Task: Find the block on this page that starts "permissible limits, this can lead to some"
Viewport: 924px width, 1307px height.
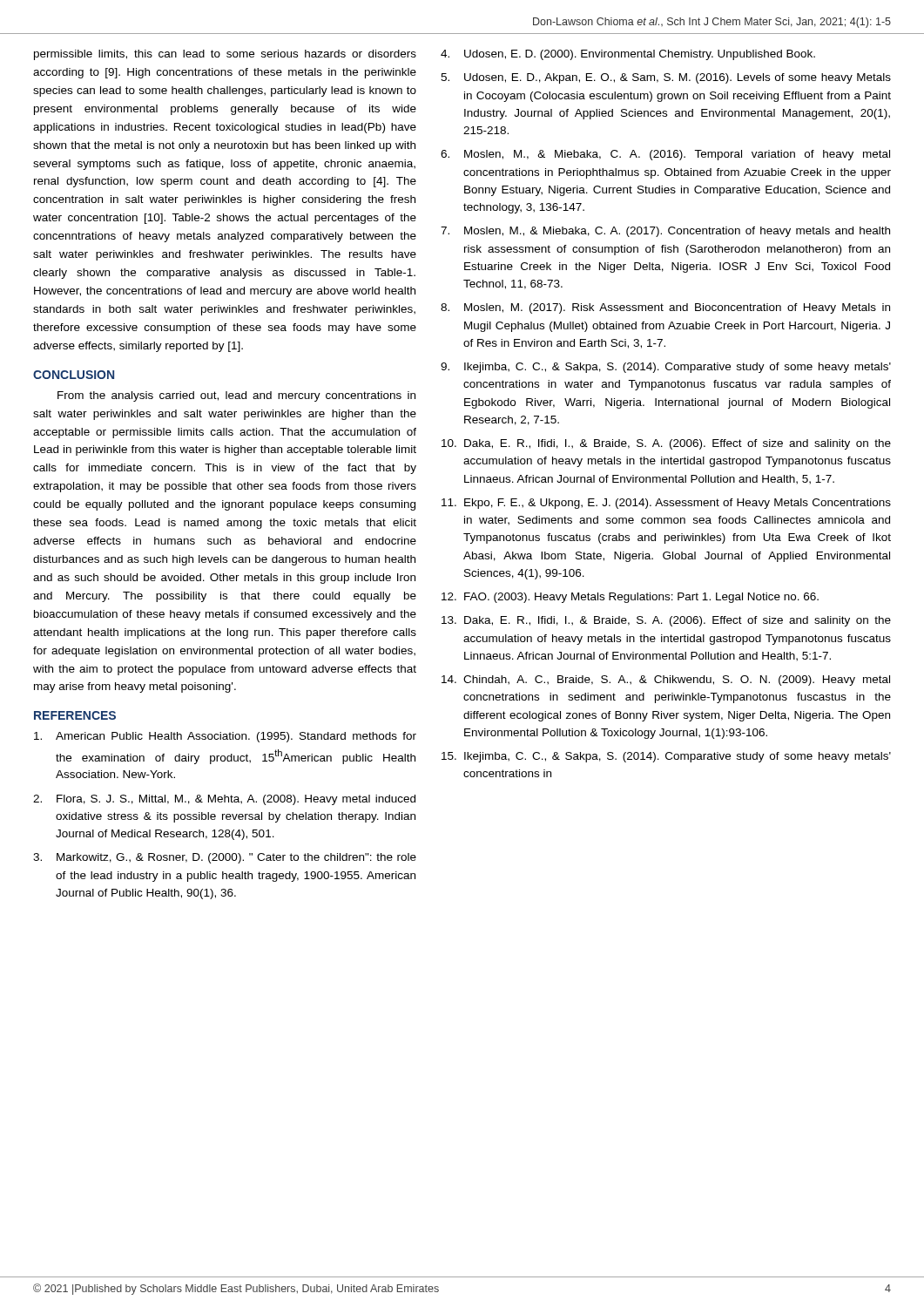Action: pos(225,200)
